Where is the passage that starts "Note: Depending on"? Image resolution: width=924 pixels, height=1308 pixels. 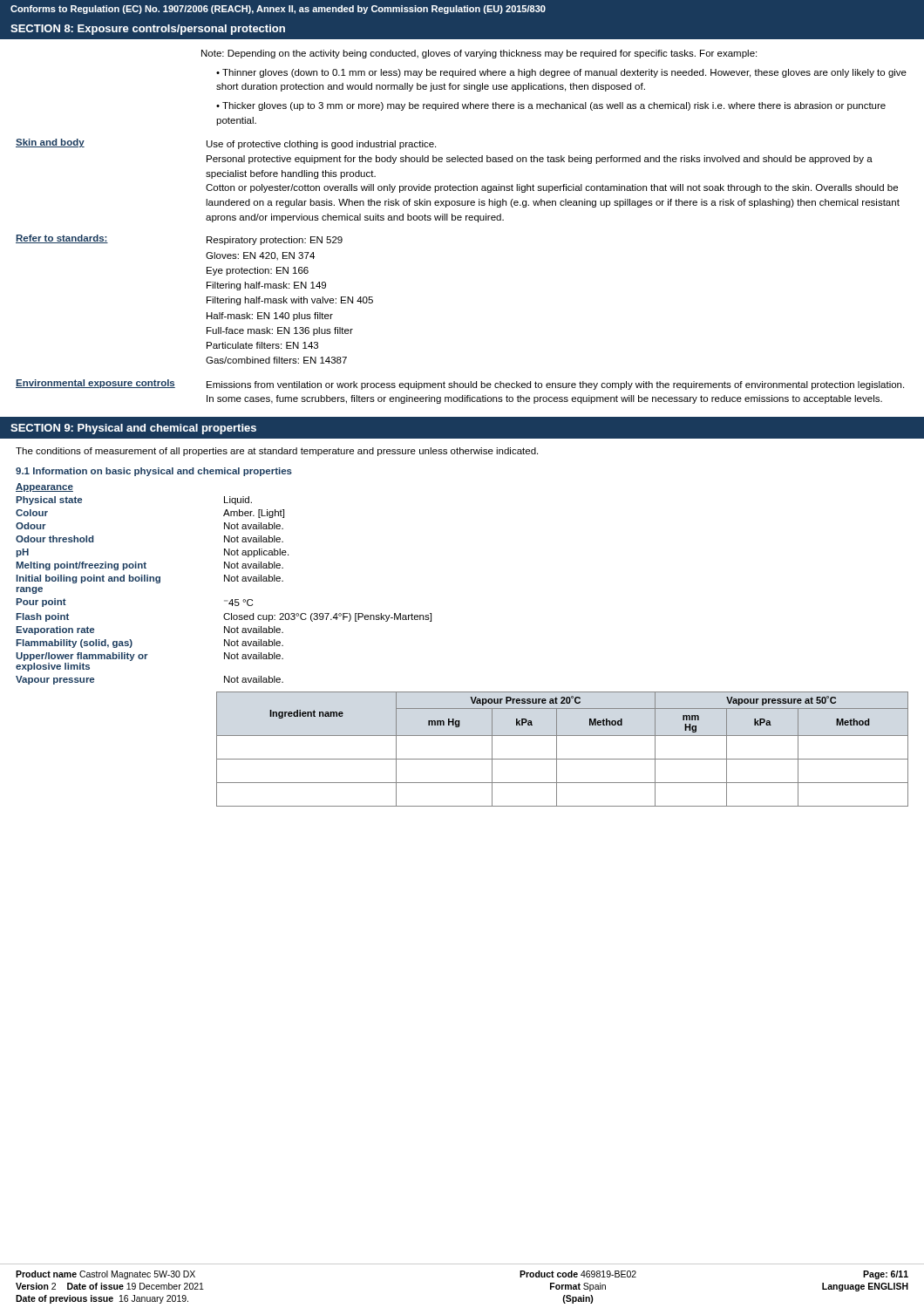[x=554, y=87]
